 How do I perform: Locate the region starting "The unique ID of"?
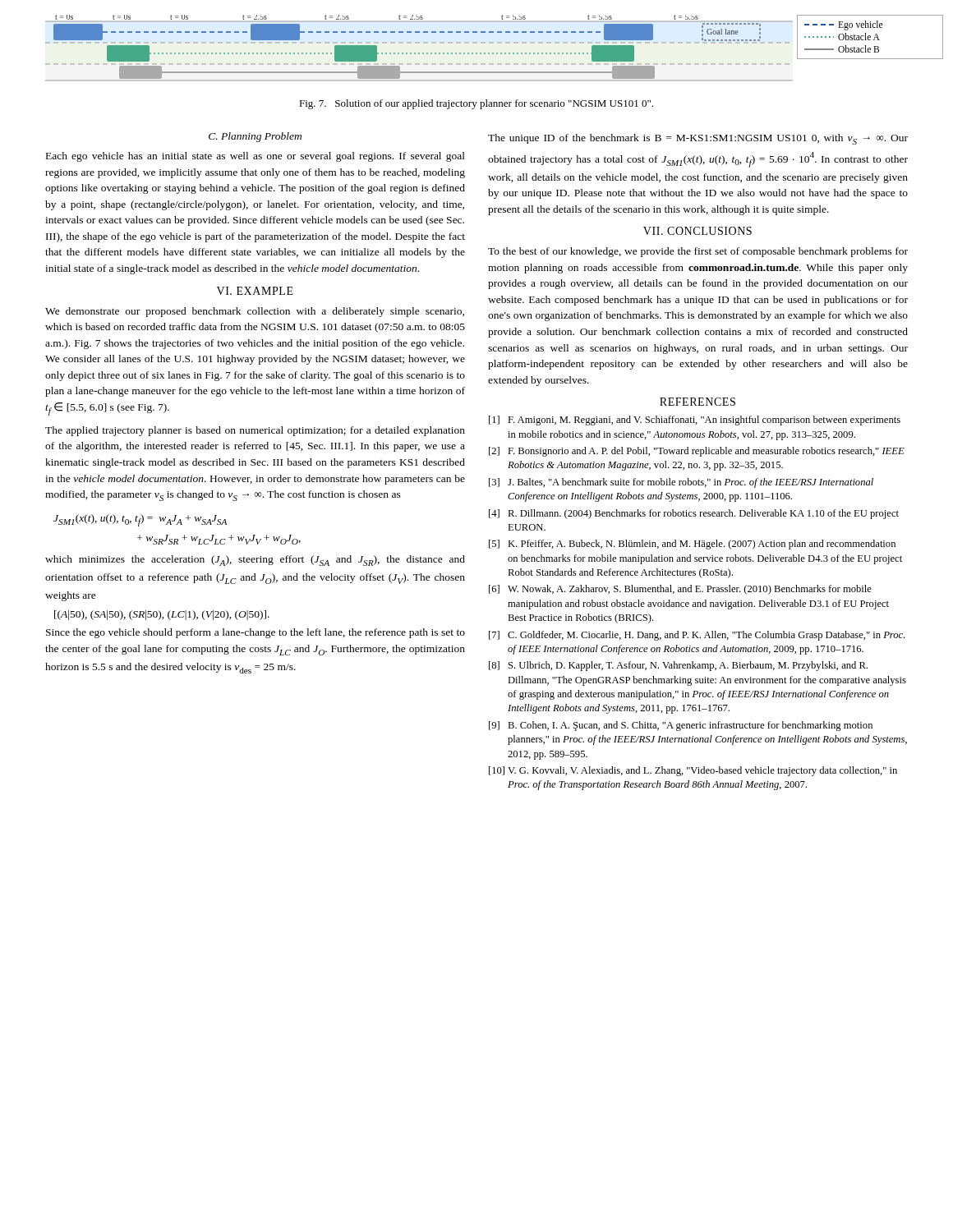point(698,173)
